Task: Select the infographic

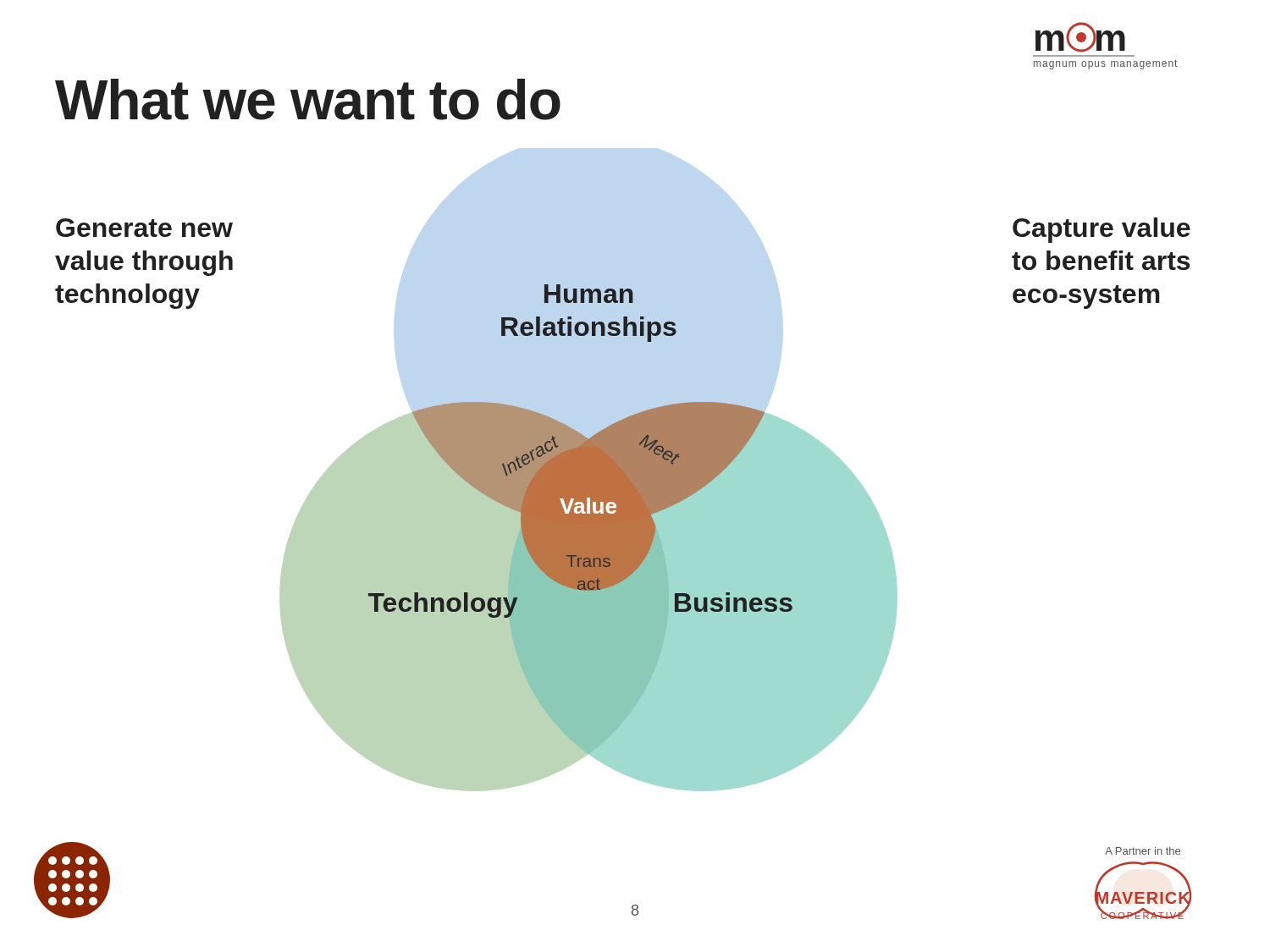Action: click(588, 491)
